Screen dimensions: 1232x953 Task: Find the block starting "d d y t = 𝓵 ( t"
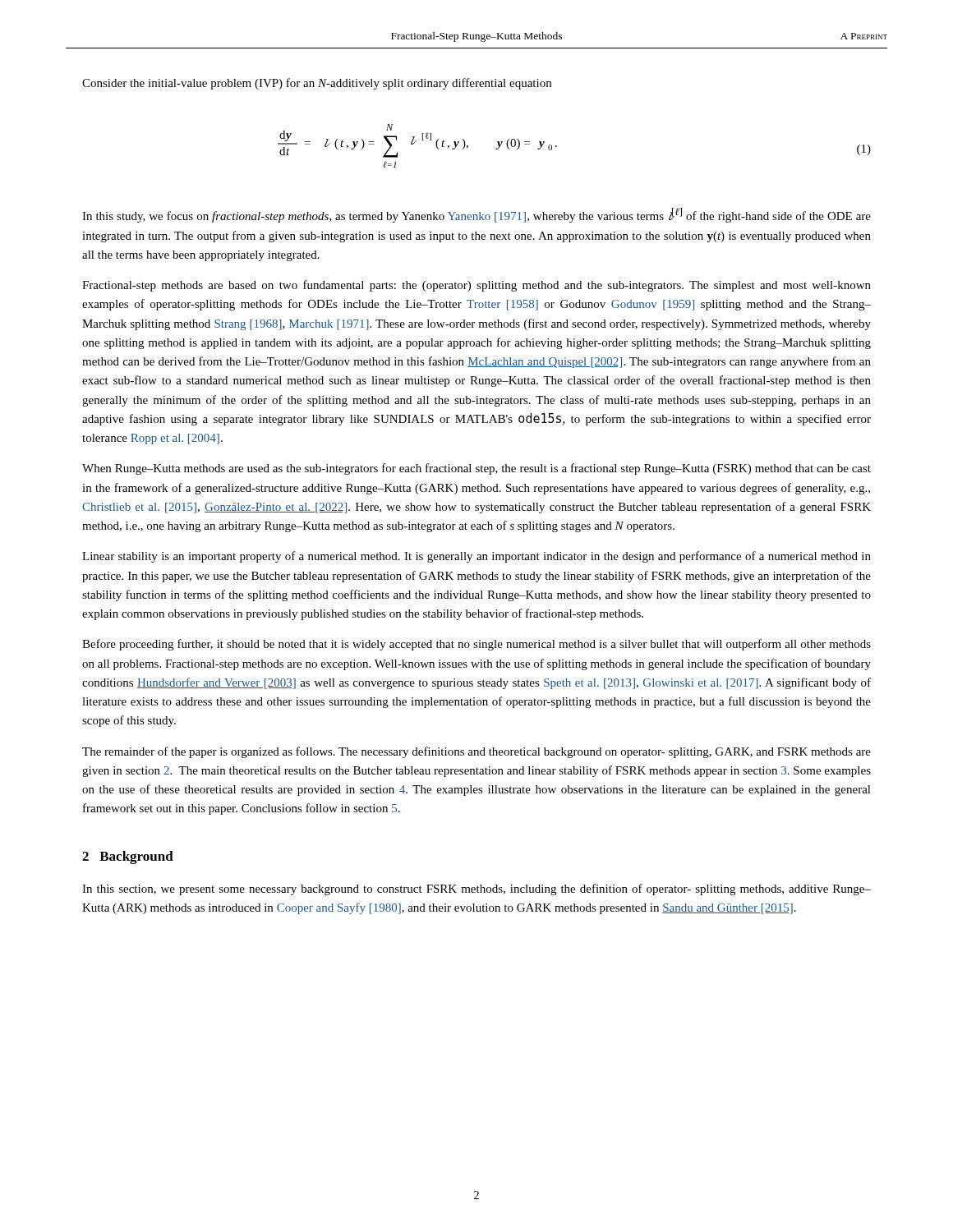click(563, 149)
